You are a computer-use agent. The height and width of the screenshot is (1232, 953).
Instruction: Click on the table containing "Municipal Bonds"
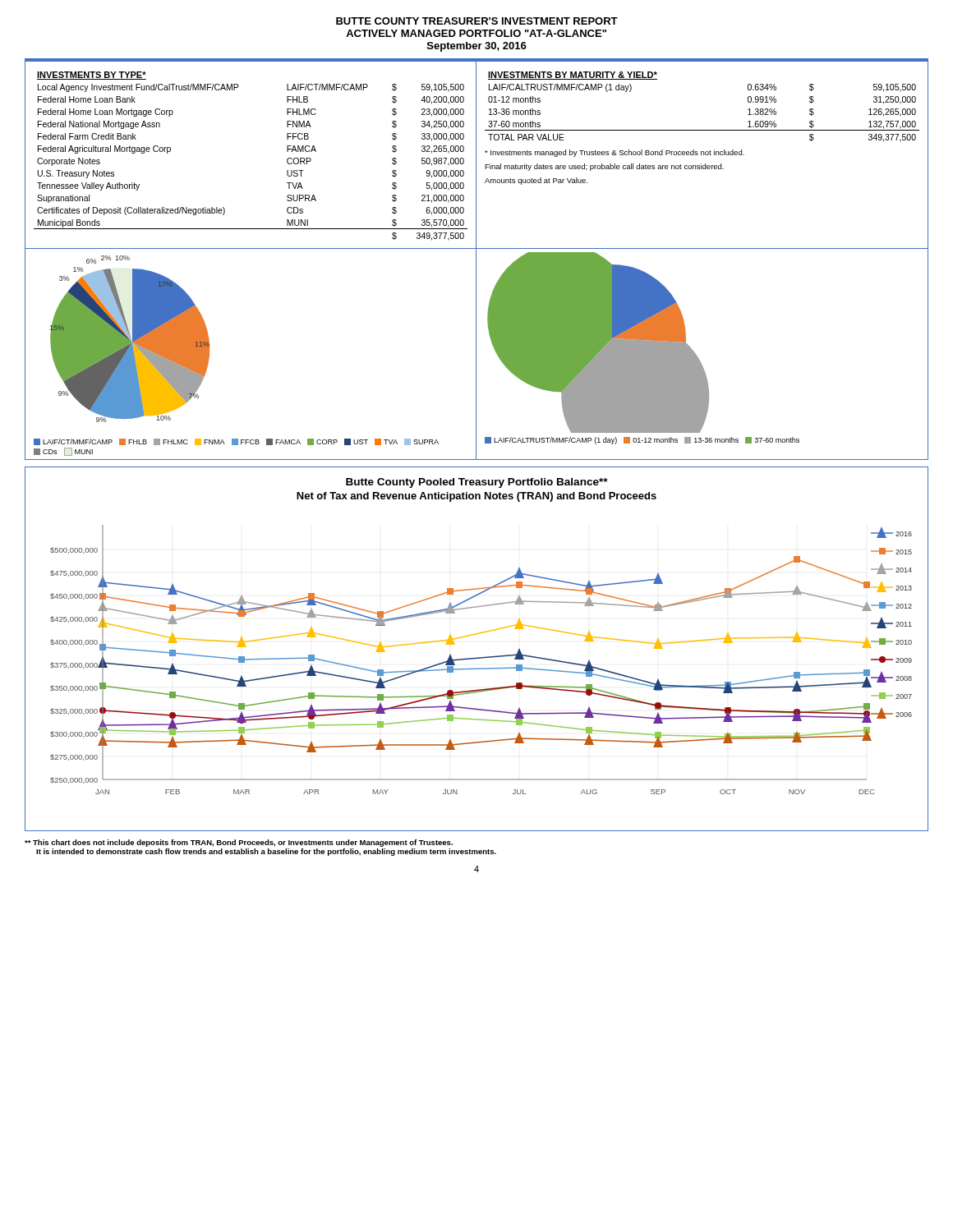(x=251, y=155)
